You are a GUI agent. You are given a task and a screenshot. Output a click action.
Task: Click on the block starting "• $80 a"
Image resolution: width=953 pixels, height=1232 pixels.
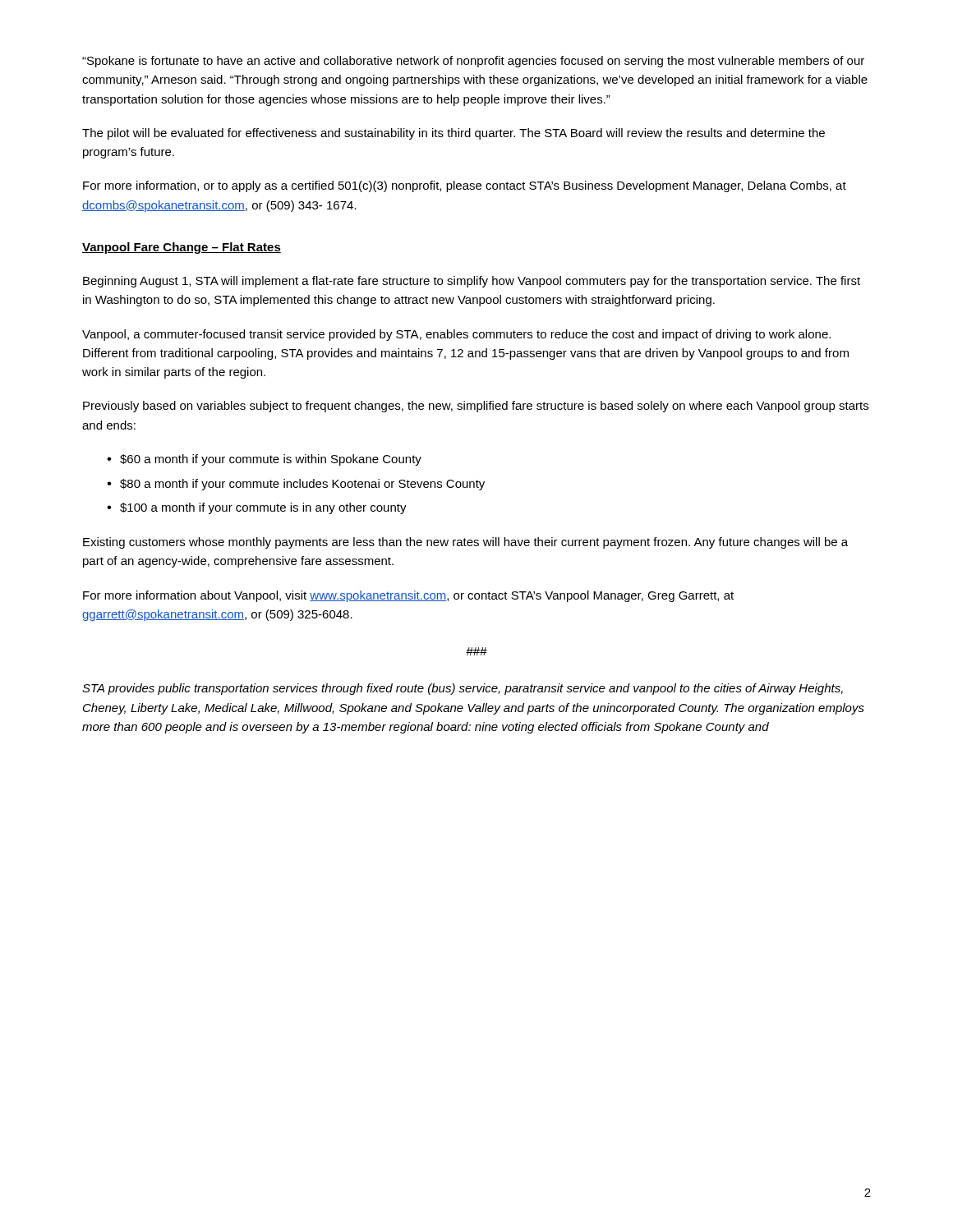pos(296,483)
